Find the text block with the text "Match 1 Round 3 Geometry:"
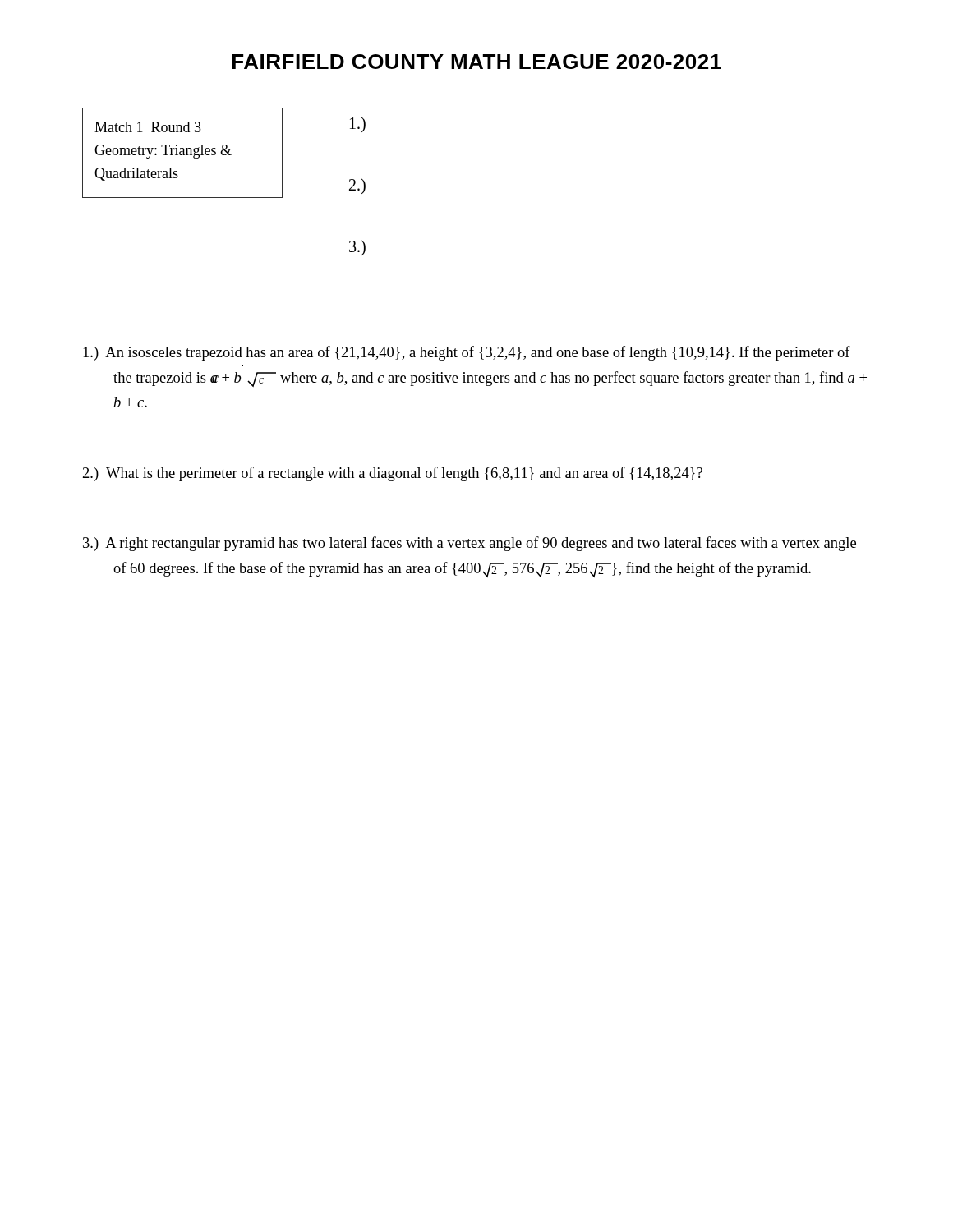 pyautogui.click(x=163, y=150)
